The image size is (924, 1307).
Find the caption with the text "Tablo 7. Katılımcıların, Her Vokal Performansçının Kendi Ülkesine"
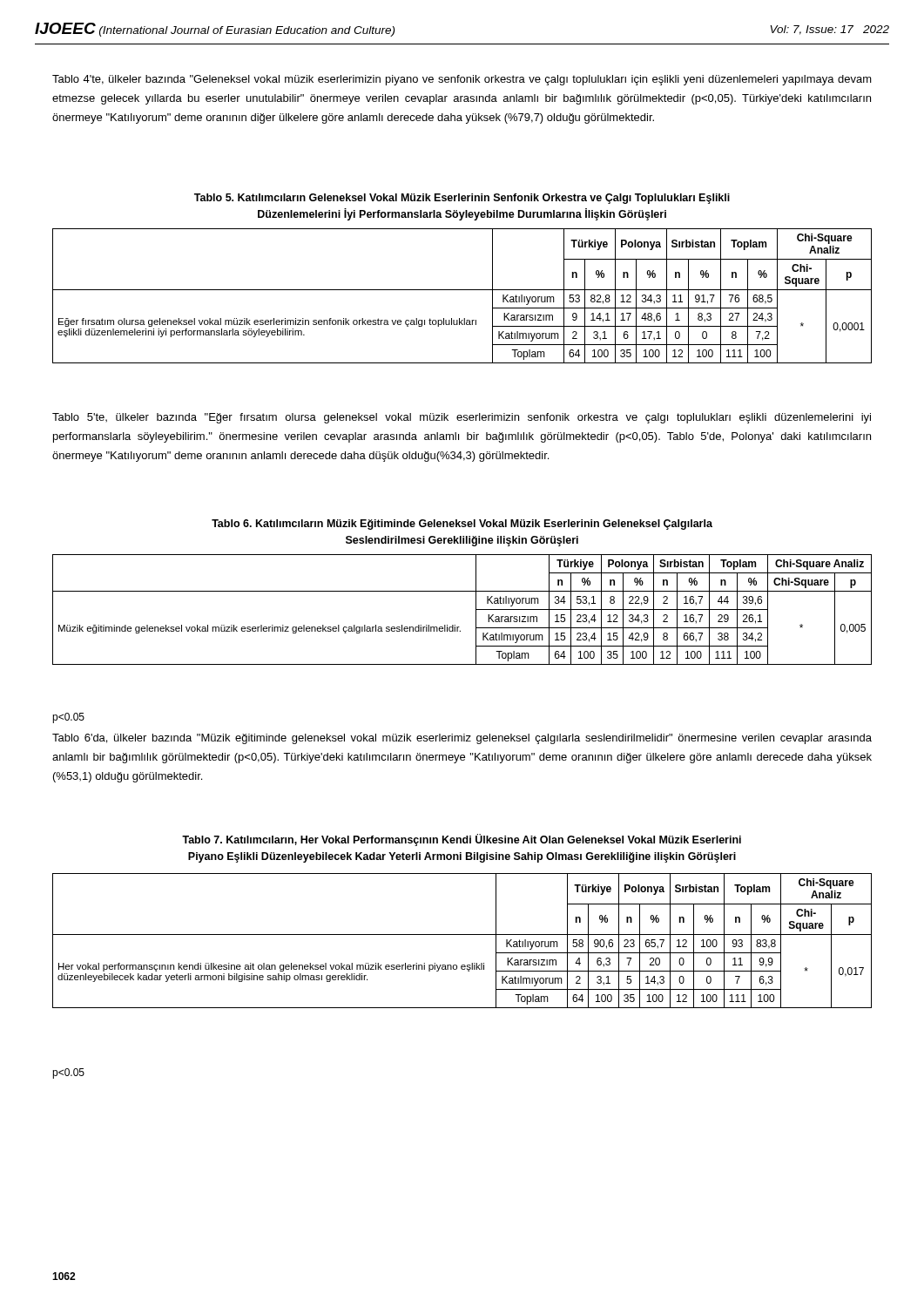coord(462,848)
